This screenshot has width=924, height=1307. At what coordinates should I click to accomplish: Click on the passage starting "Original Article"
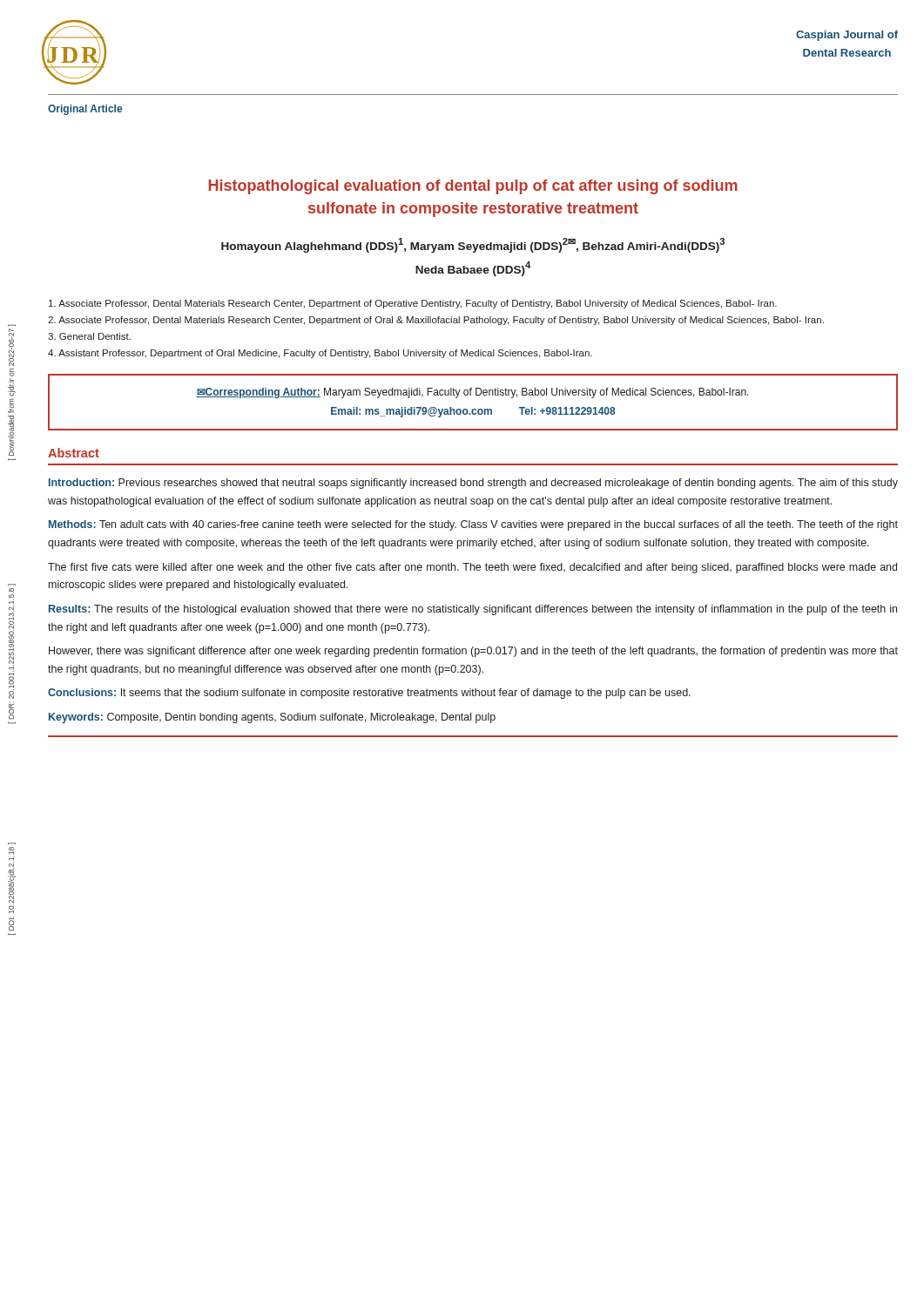tap(85, 109)
